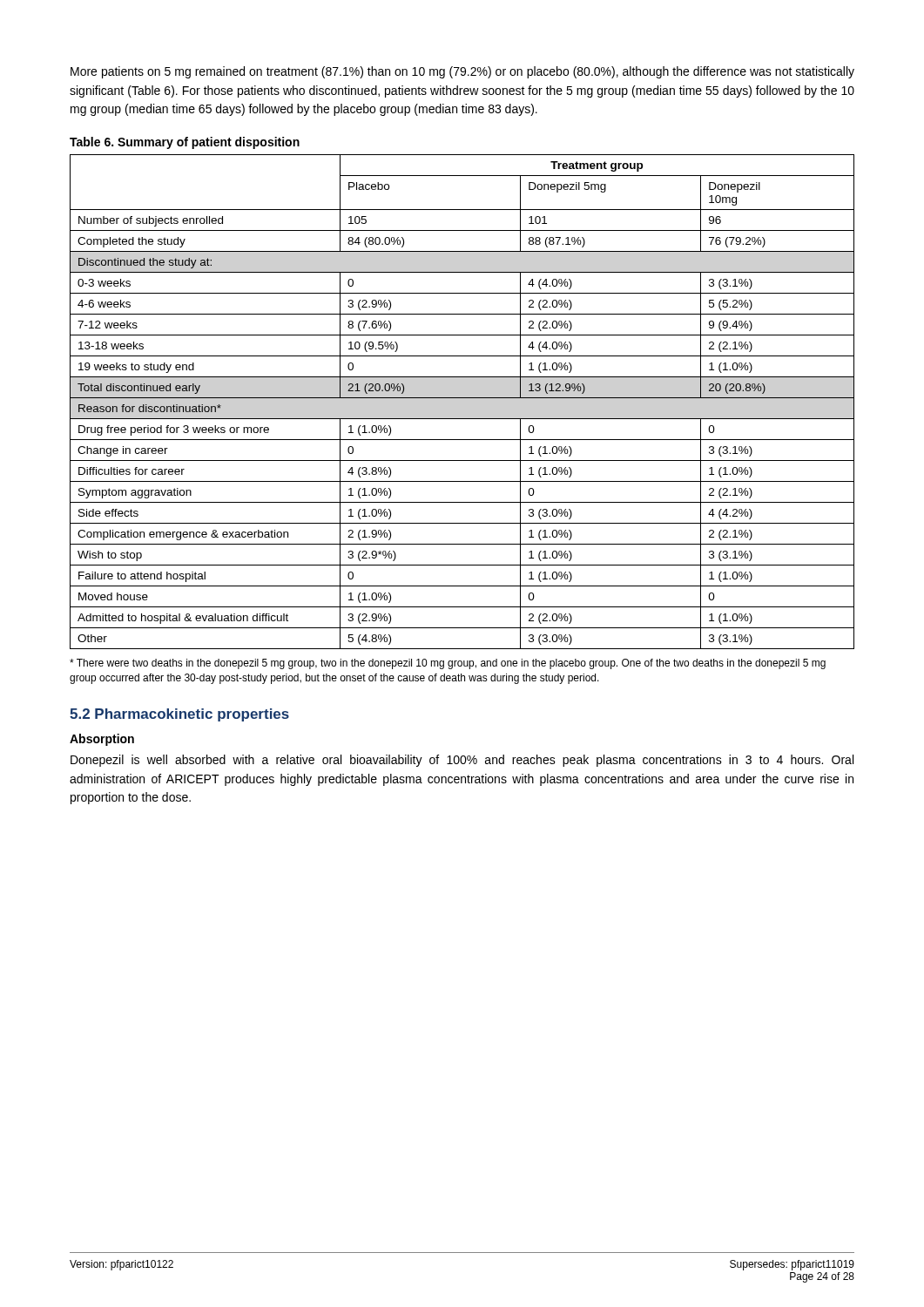The width and height of the screenshot is (924, 1307).
Task: Locate the block of text that opens with "There were two deaths in the donepezil"
Action: (448, 671)
